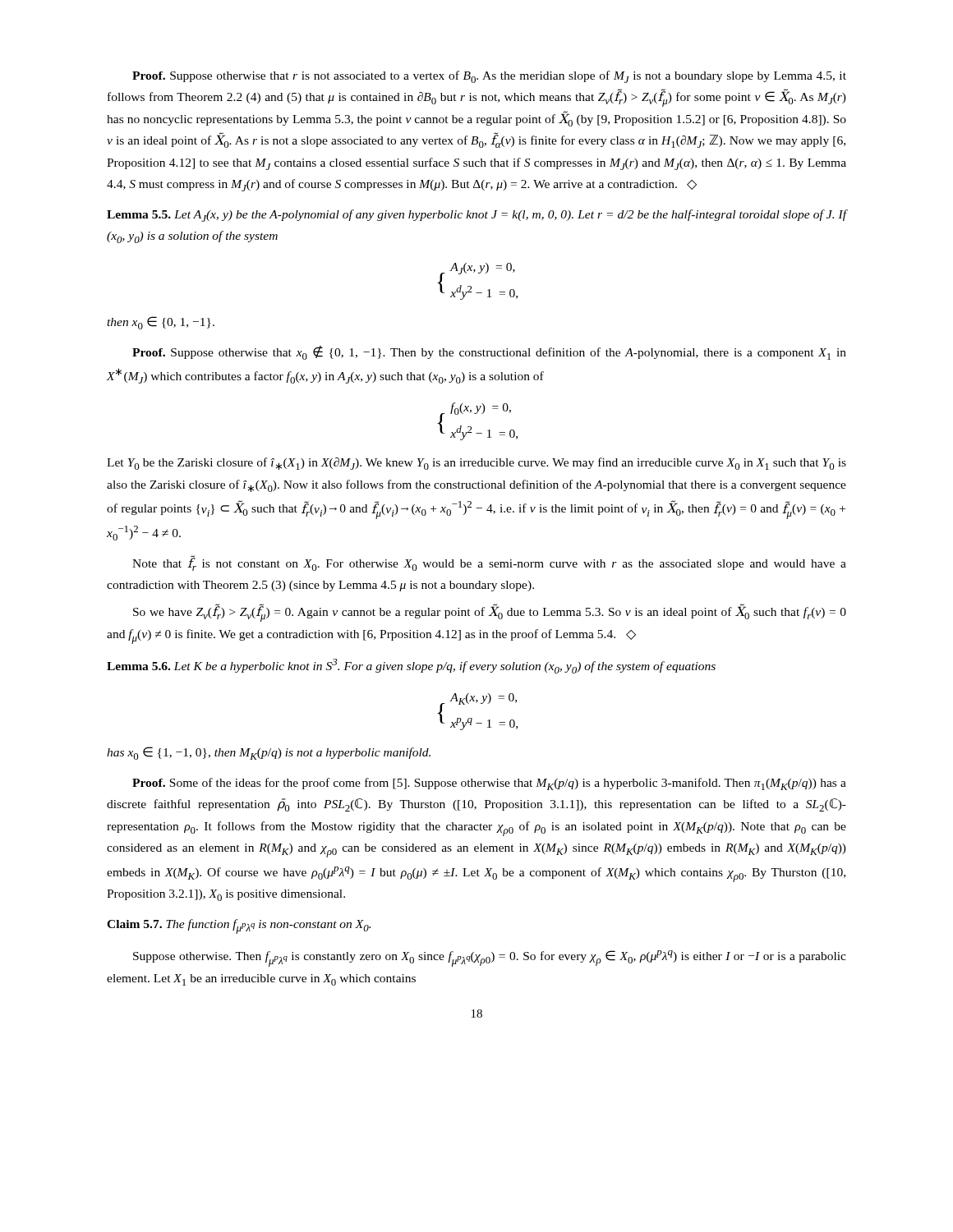
Task: Click on the text block starting "Lemma 5.6. Let"
Action: tap(476, 666)
